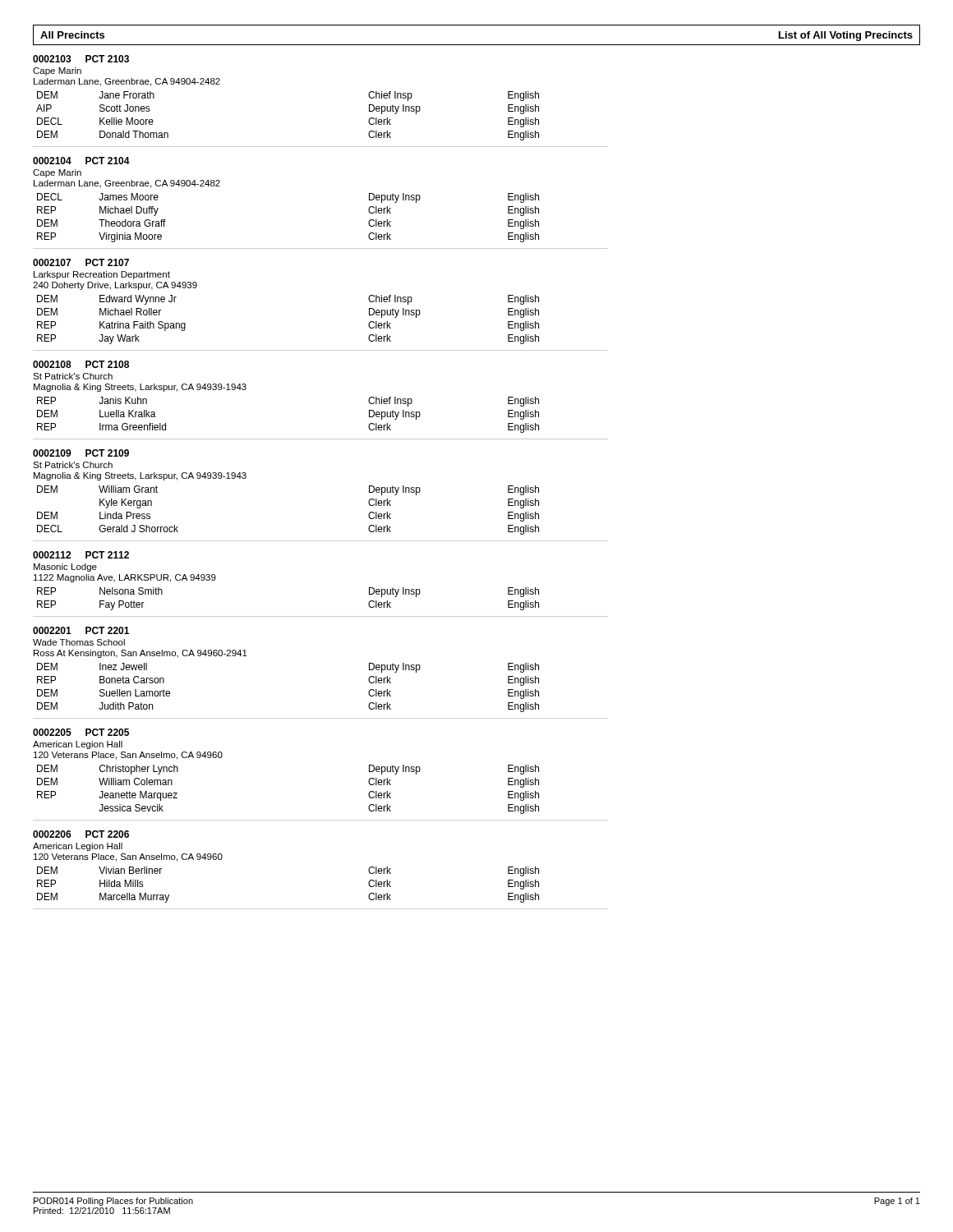Select the element starting "0002201 PCT 2201 Wade Thomas School Ross At"
This screenshot has width=953, height=1232.
click(x=46, y=630)
